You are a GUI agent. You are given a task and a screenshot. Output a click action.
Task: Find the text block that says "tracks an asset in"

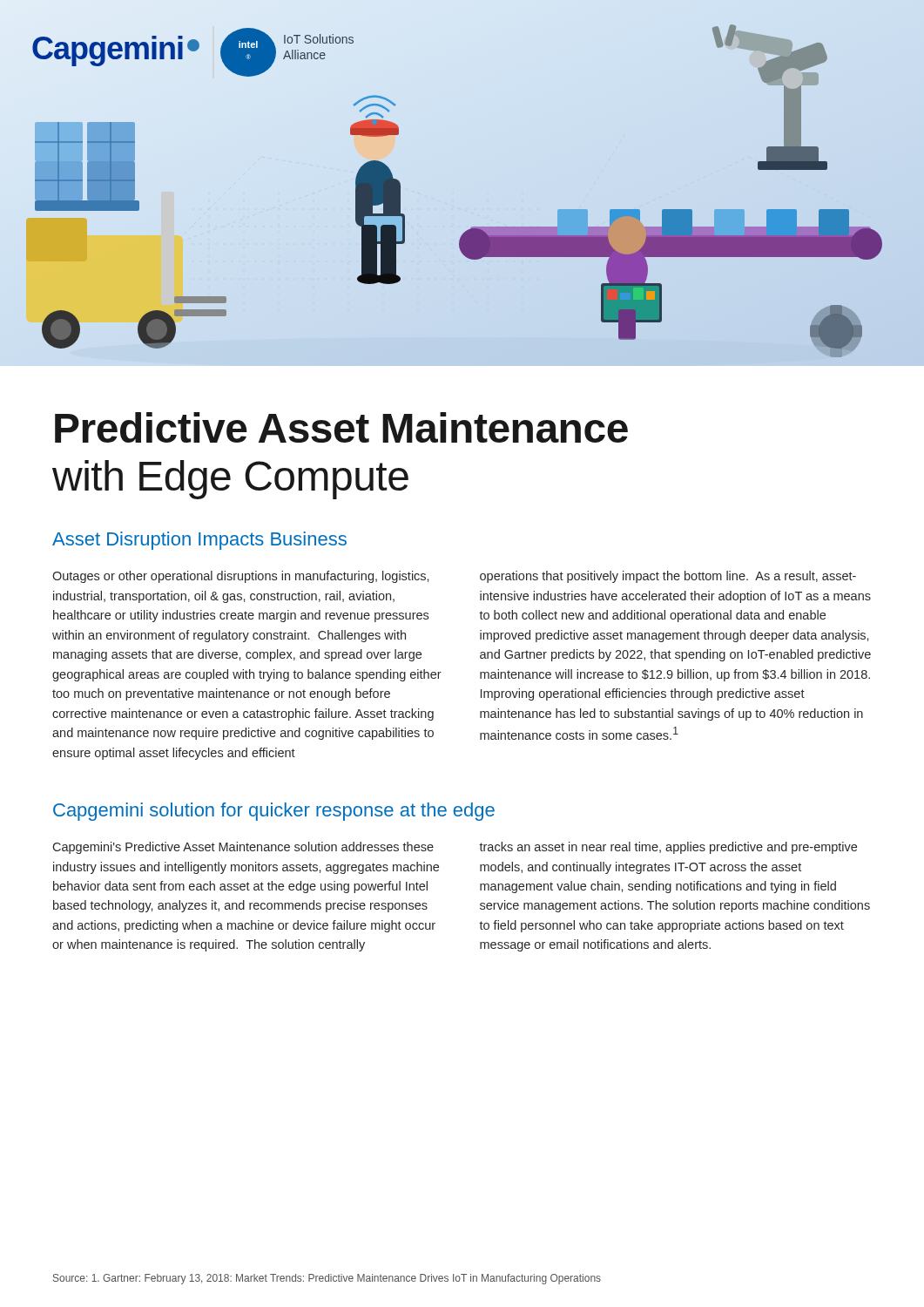tap(676, 896)
